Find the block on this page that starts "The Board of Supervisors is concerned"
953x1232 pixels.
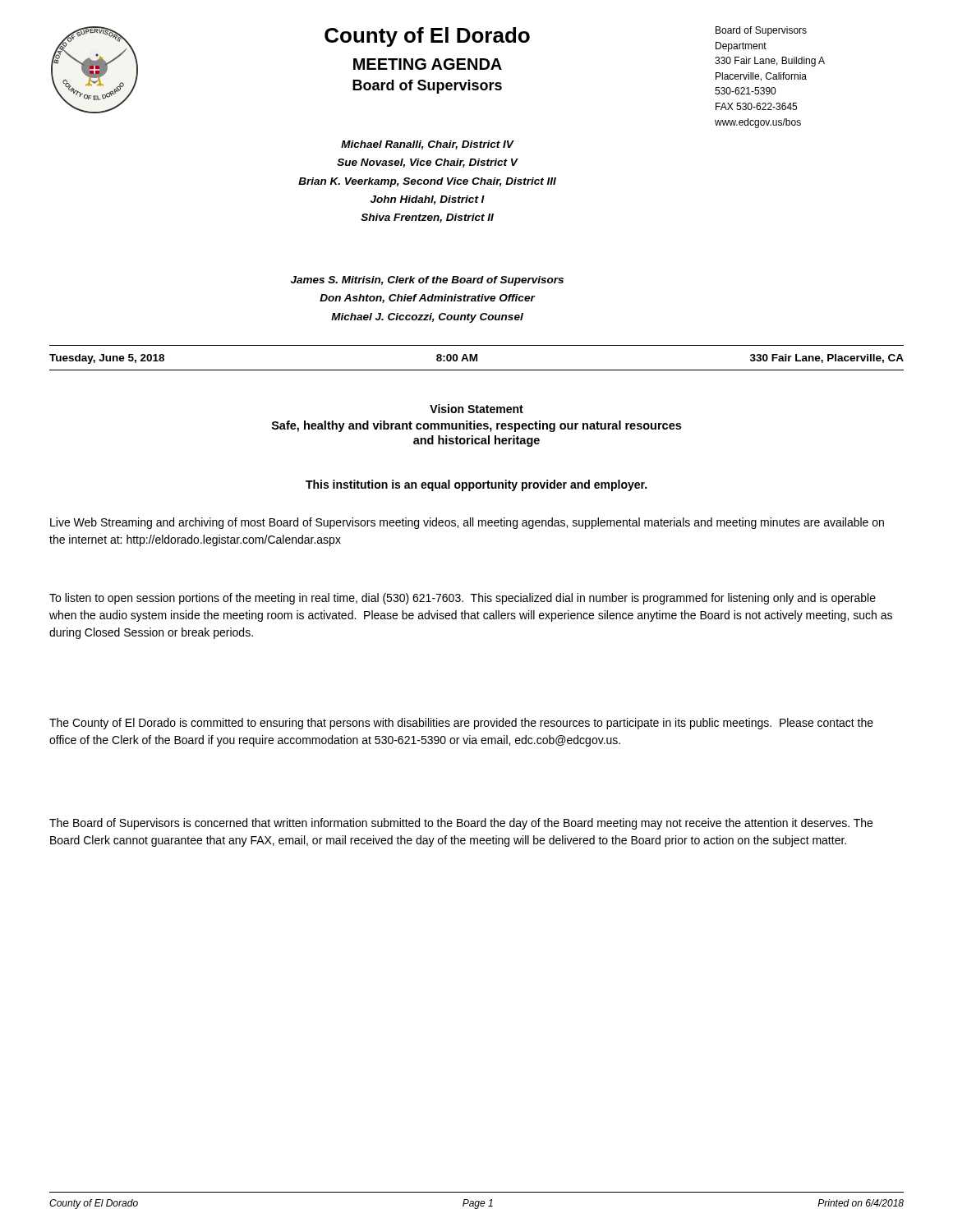click(x=461, y=832)
